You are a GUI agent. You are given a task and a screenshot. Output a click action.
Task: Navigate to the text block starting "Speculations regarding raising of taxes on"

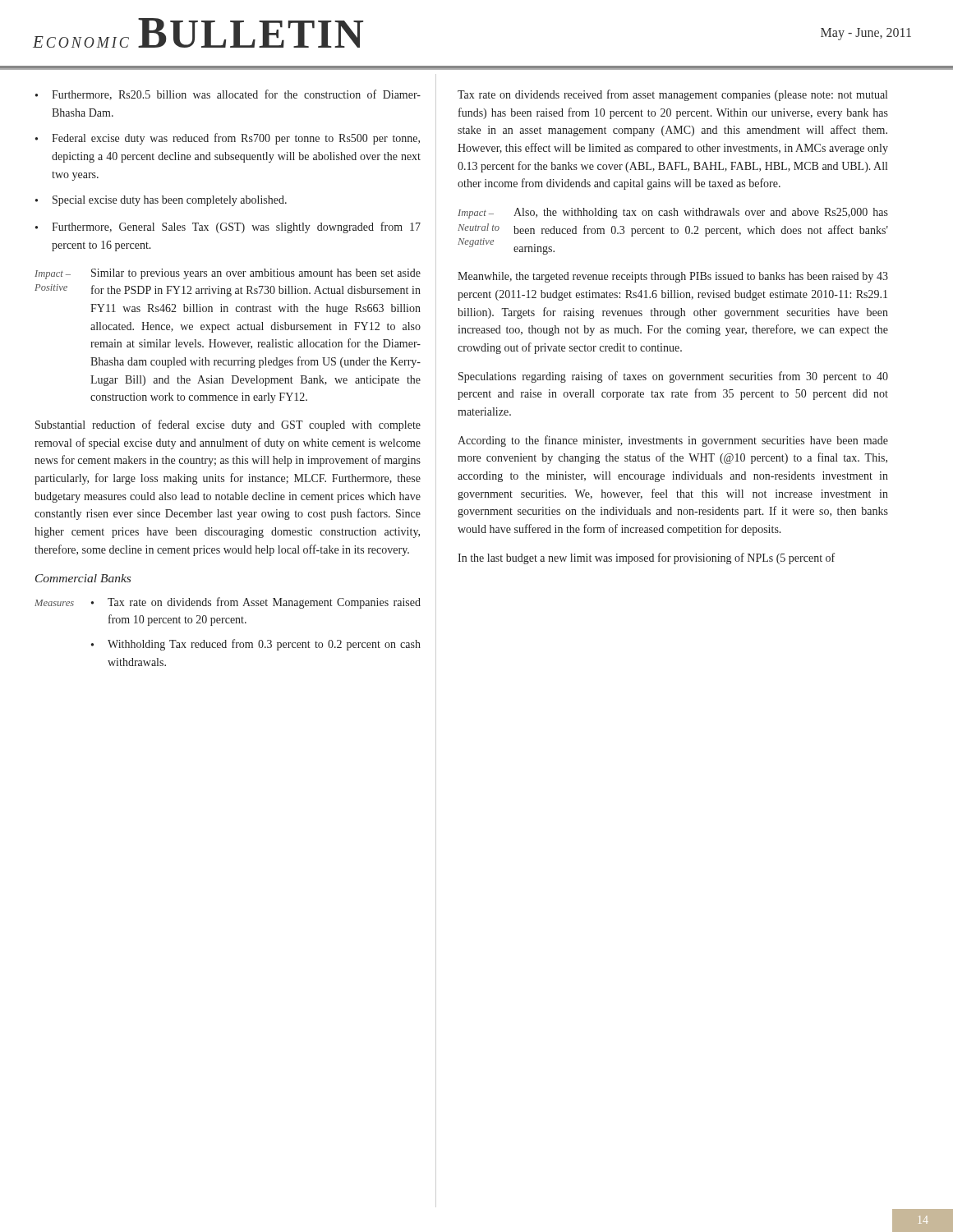(x=673, y=394)
